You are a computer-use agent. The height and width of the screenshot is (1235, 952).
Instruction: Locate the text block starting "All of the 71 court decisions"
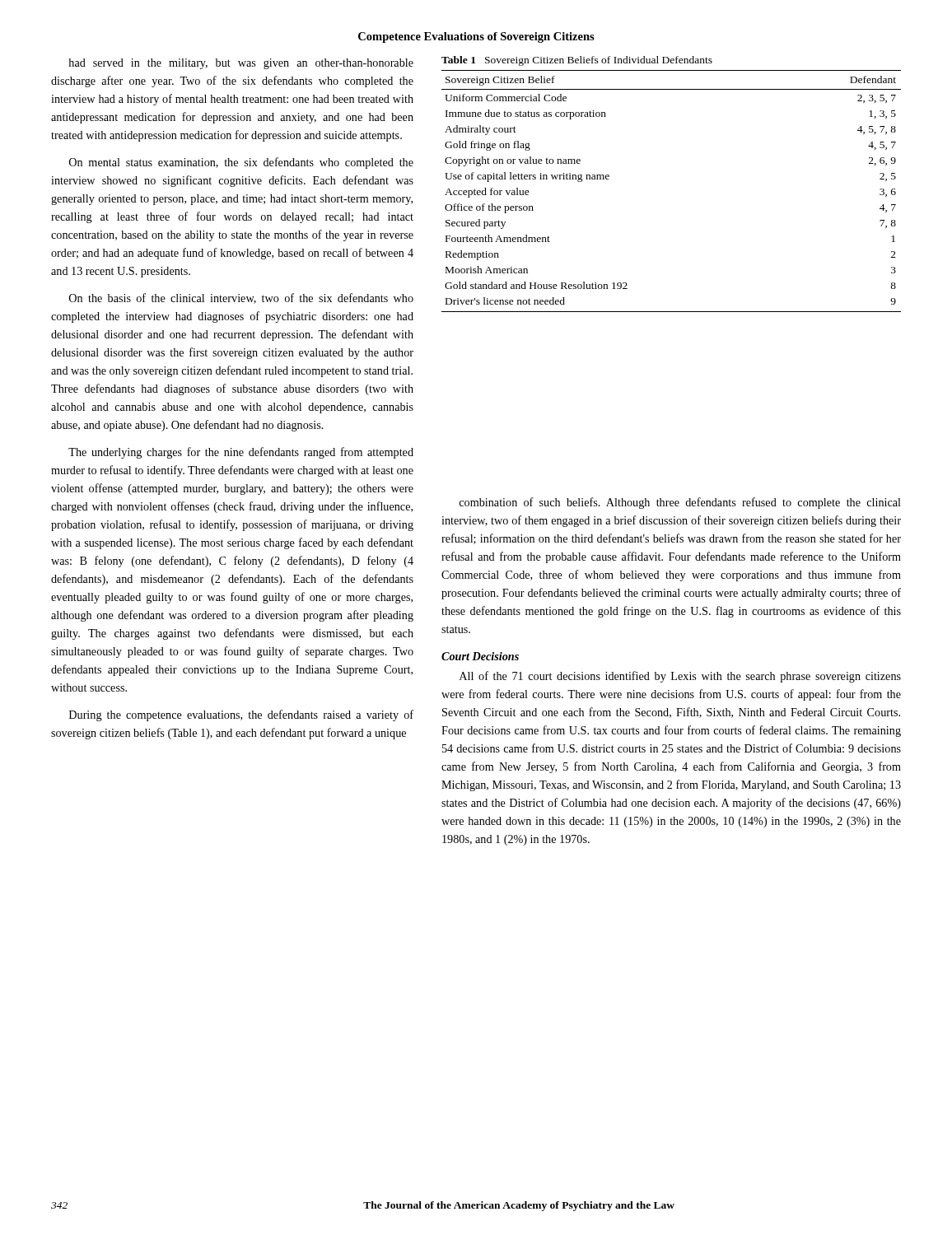(671, 757)
